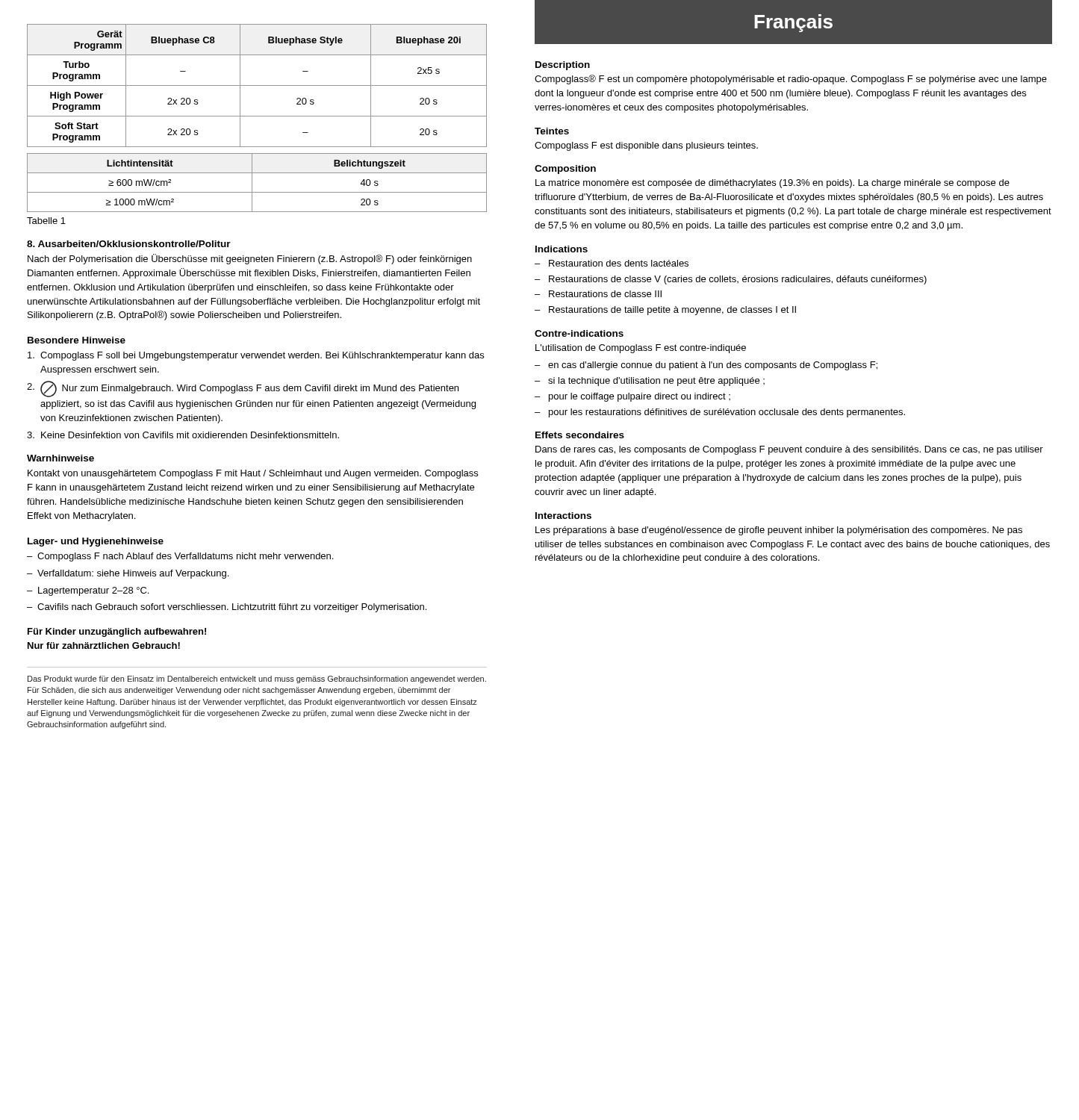The width and height of the screenshot is (1079, 1120).
Task: Select the element starting "Effets secondaires"
Action: pos(579,435)
